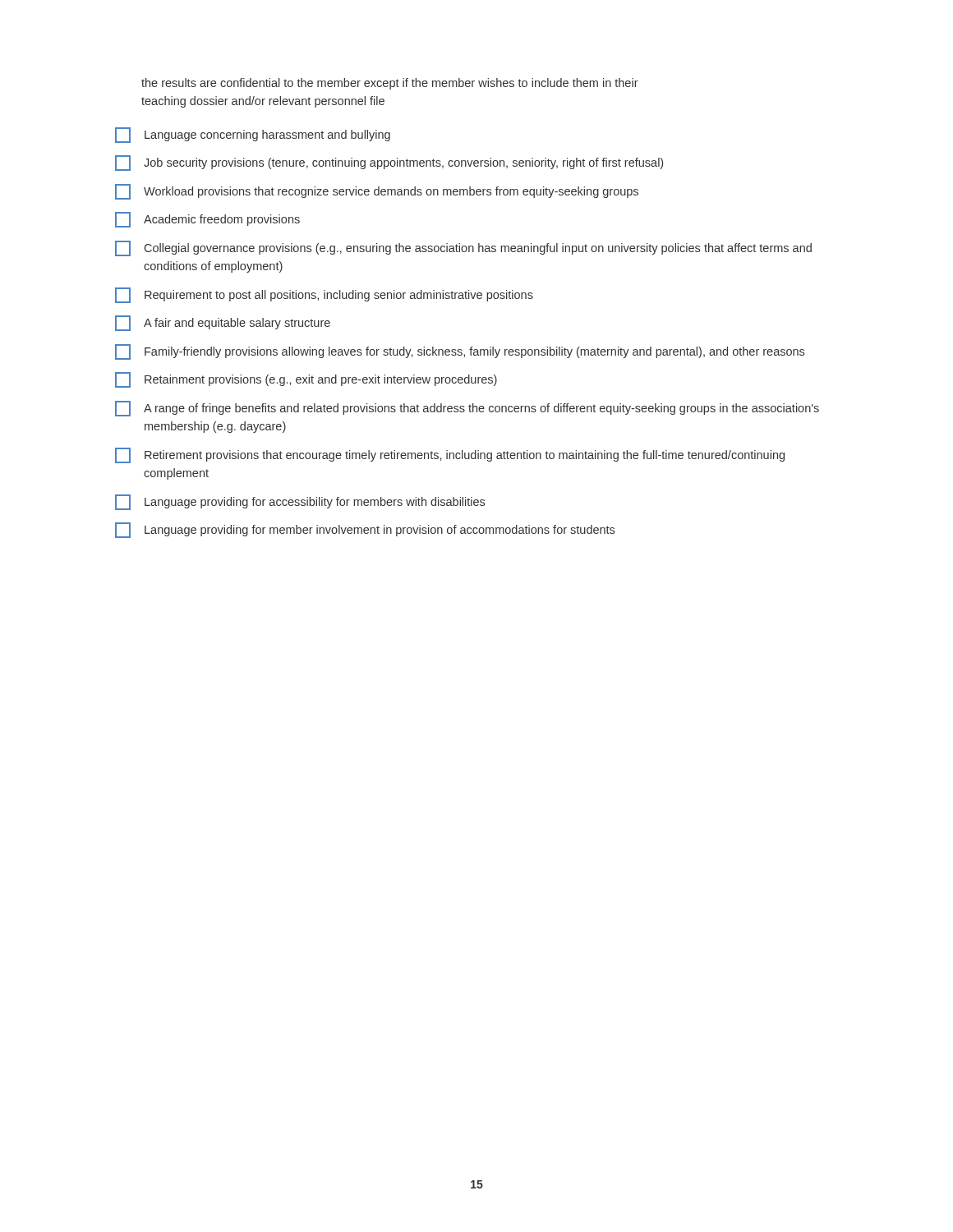Navigate to the region starting "A fair and equitable salary structure"
This screenshot has height=1232, width=953.
[x=223, y=323]
